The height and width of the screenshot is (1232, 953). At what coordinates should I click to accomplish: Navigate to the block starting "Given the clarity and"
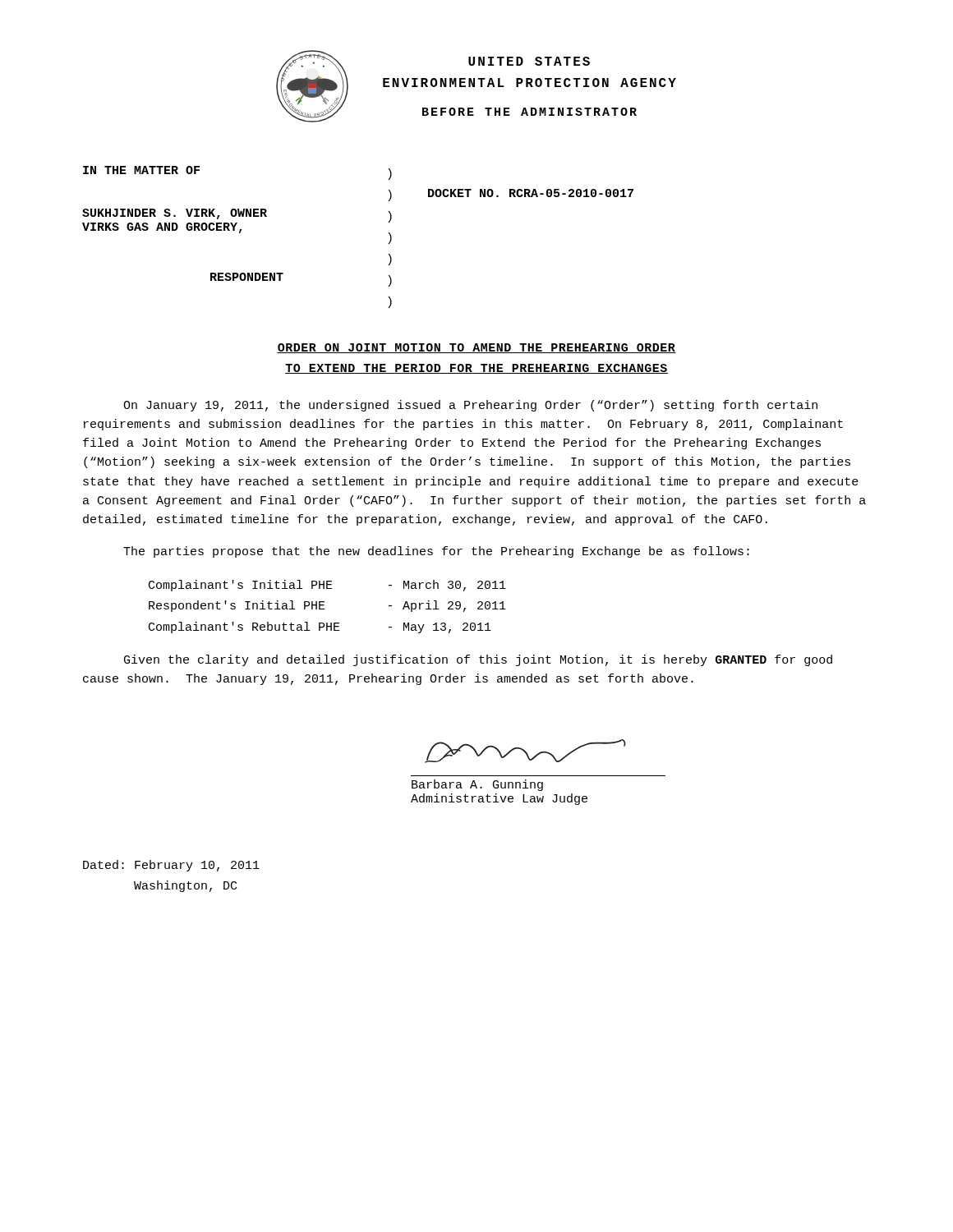(458, 670)
